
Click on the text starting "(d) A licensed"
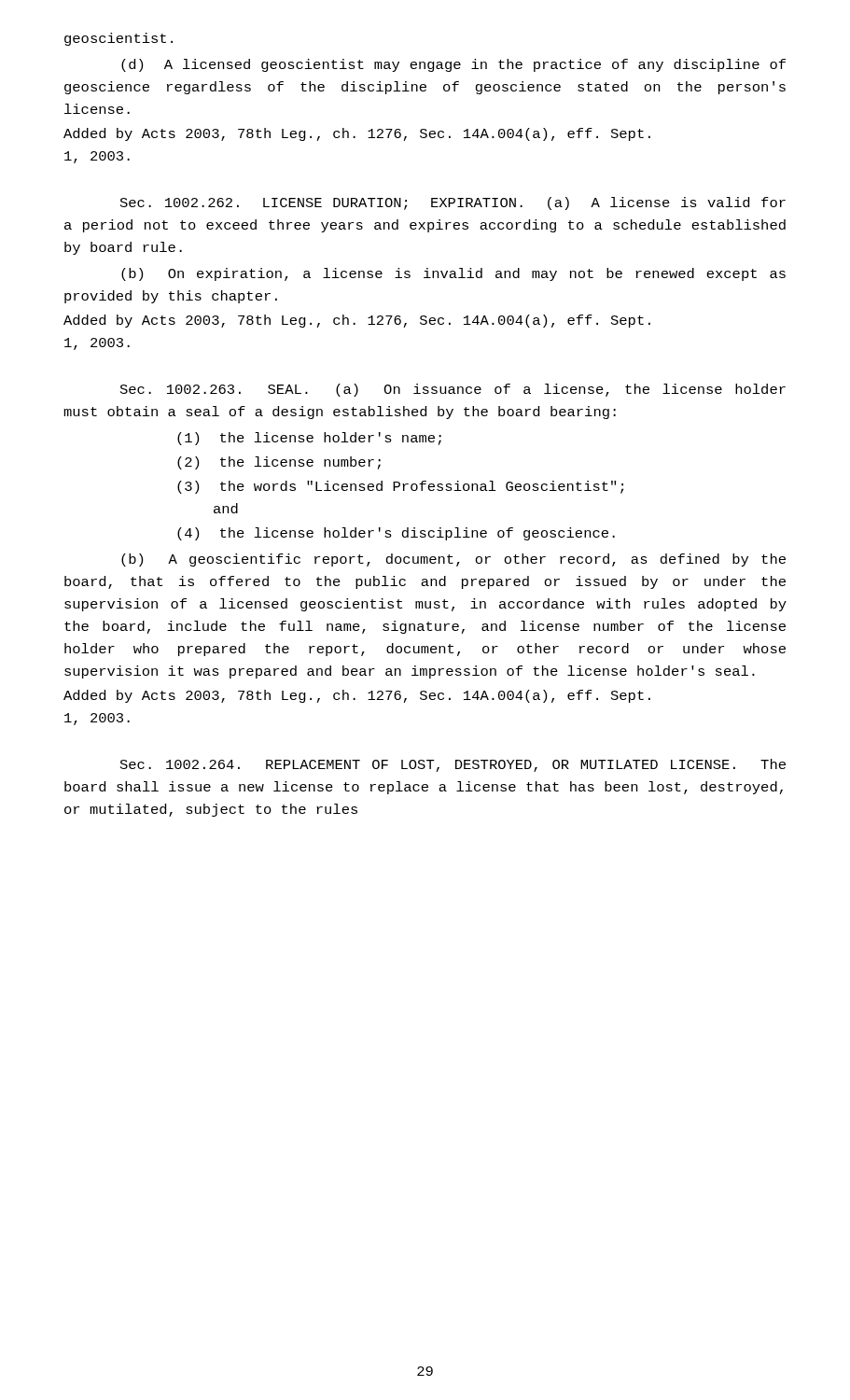tap(425, 88)
